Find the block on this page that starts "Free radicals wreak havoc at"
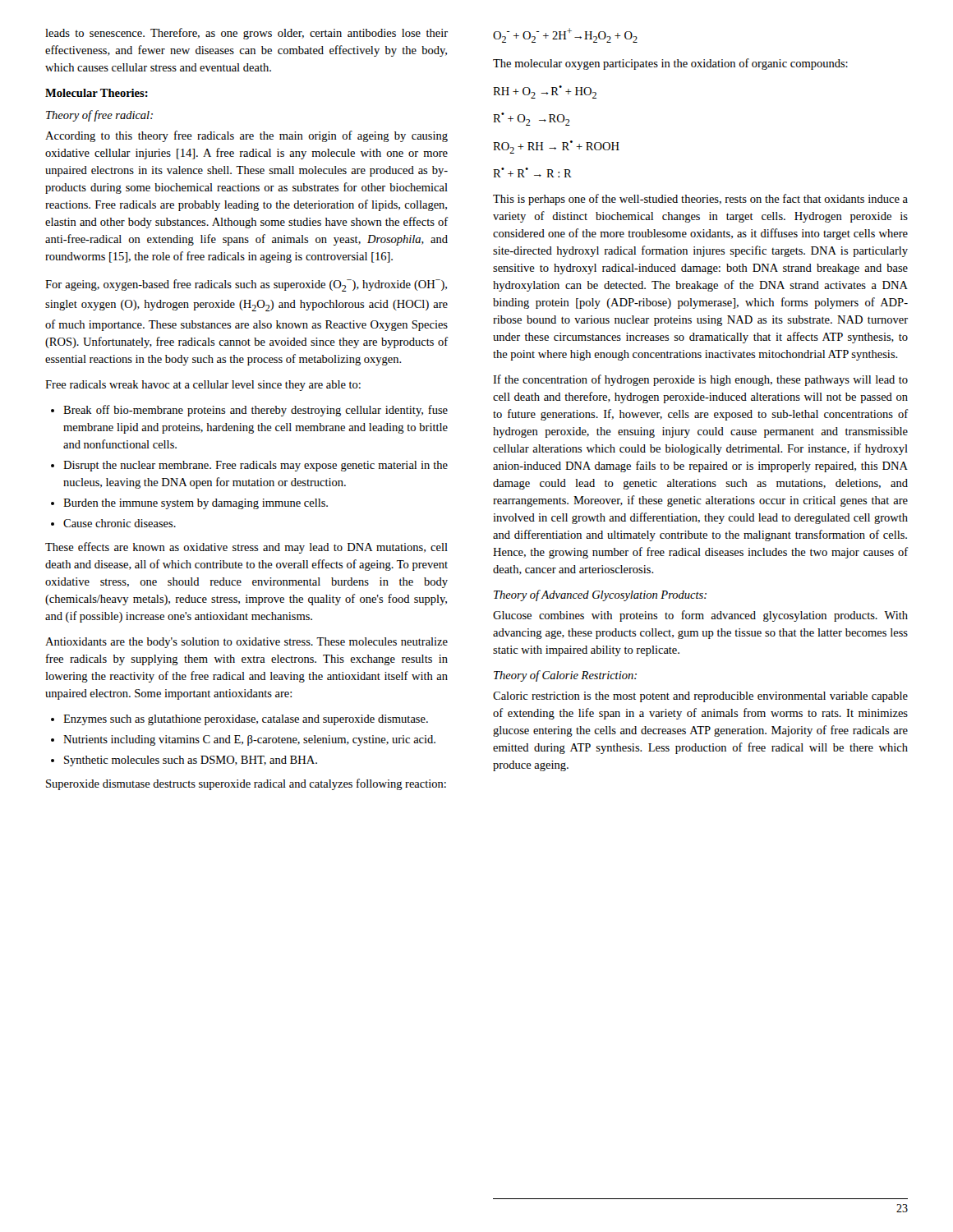 coord(203,384)
